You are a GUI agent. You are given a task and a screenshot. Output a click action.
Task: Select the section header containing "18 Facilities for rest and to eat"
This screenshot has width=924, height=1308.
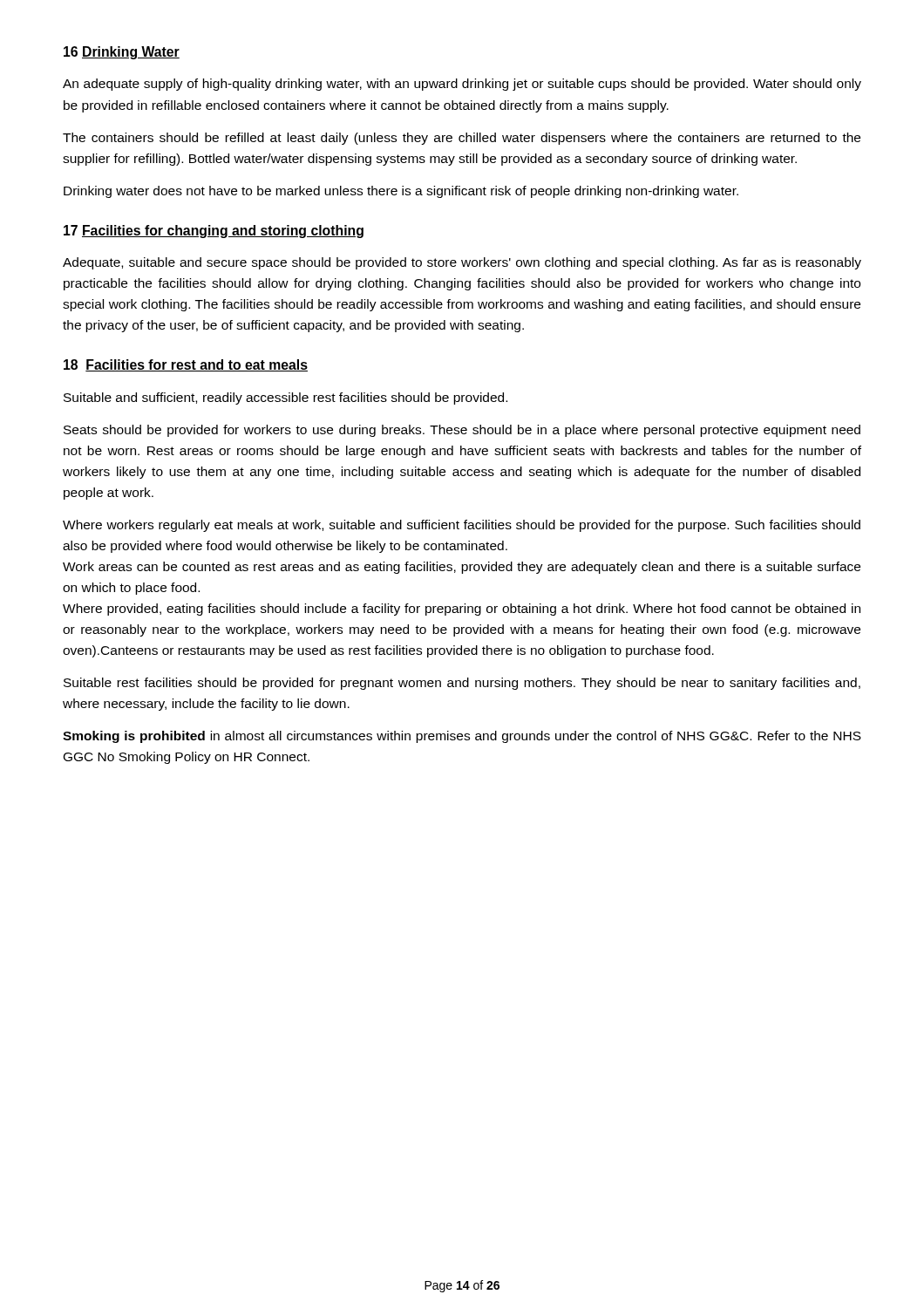pyautogui.click(x=186, y=365)
